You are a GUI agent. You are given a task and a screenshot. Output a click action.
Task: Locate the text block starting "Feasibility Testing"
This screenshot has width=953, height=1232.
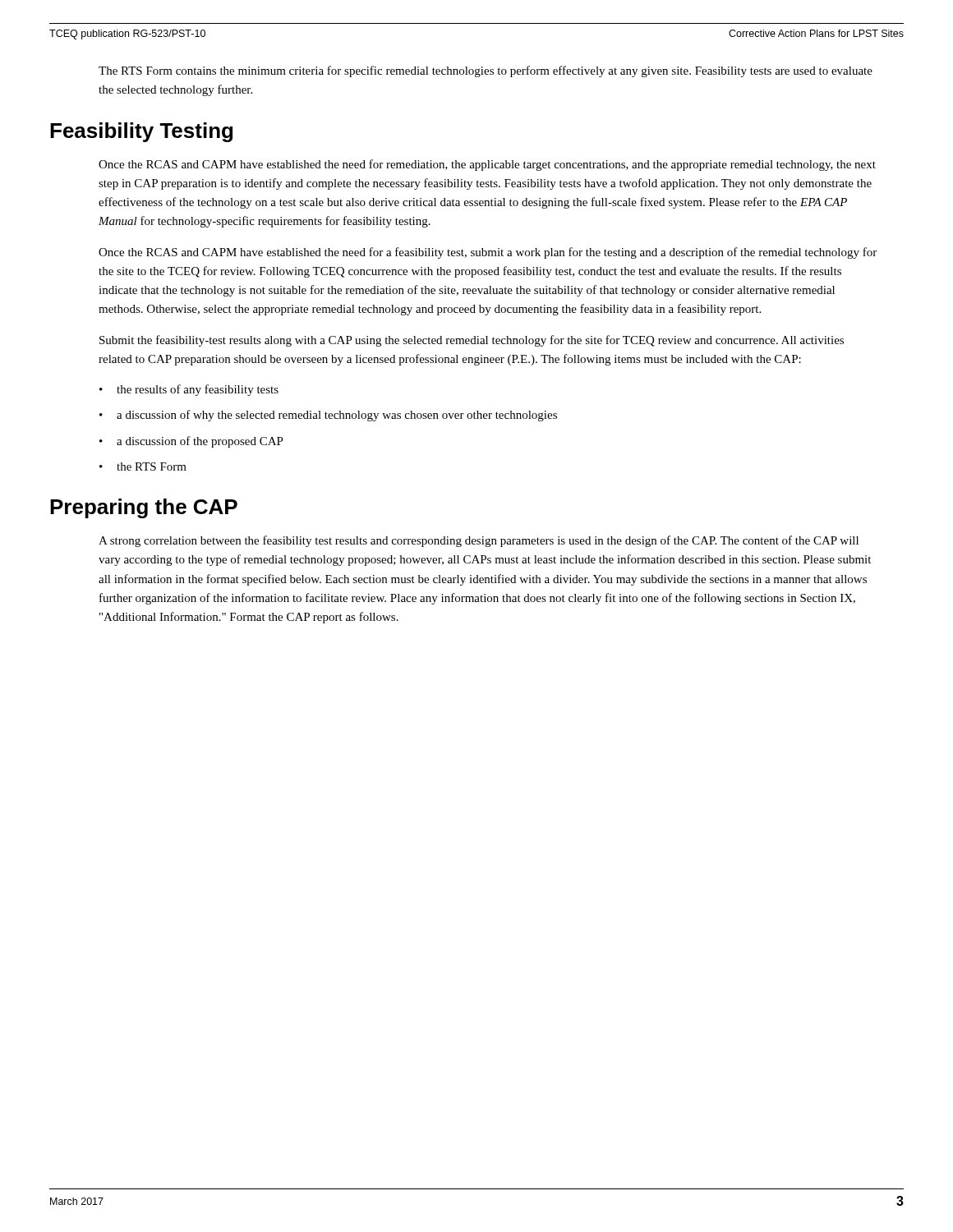click(142, 130)
